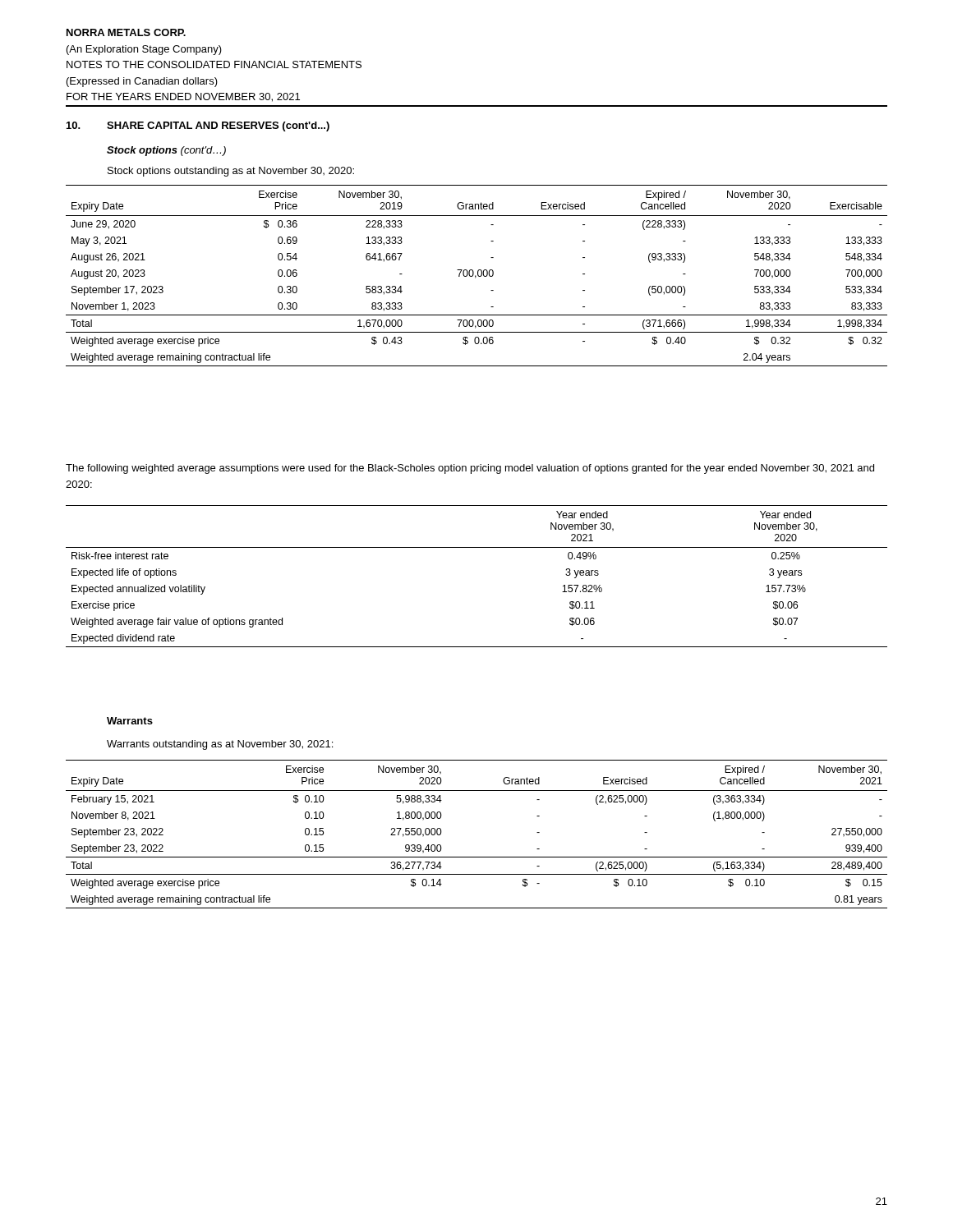Screen dimensions: 1232x953
Task: Locate the passage starting "The following weighted average assumptions were"
Action: [470, 476]
